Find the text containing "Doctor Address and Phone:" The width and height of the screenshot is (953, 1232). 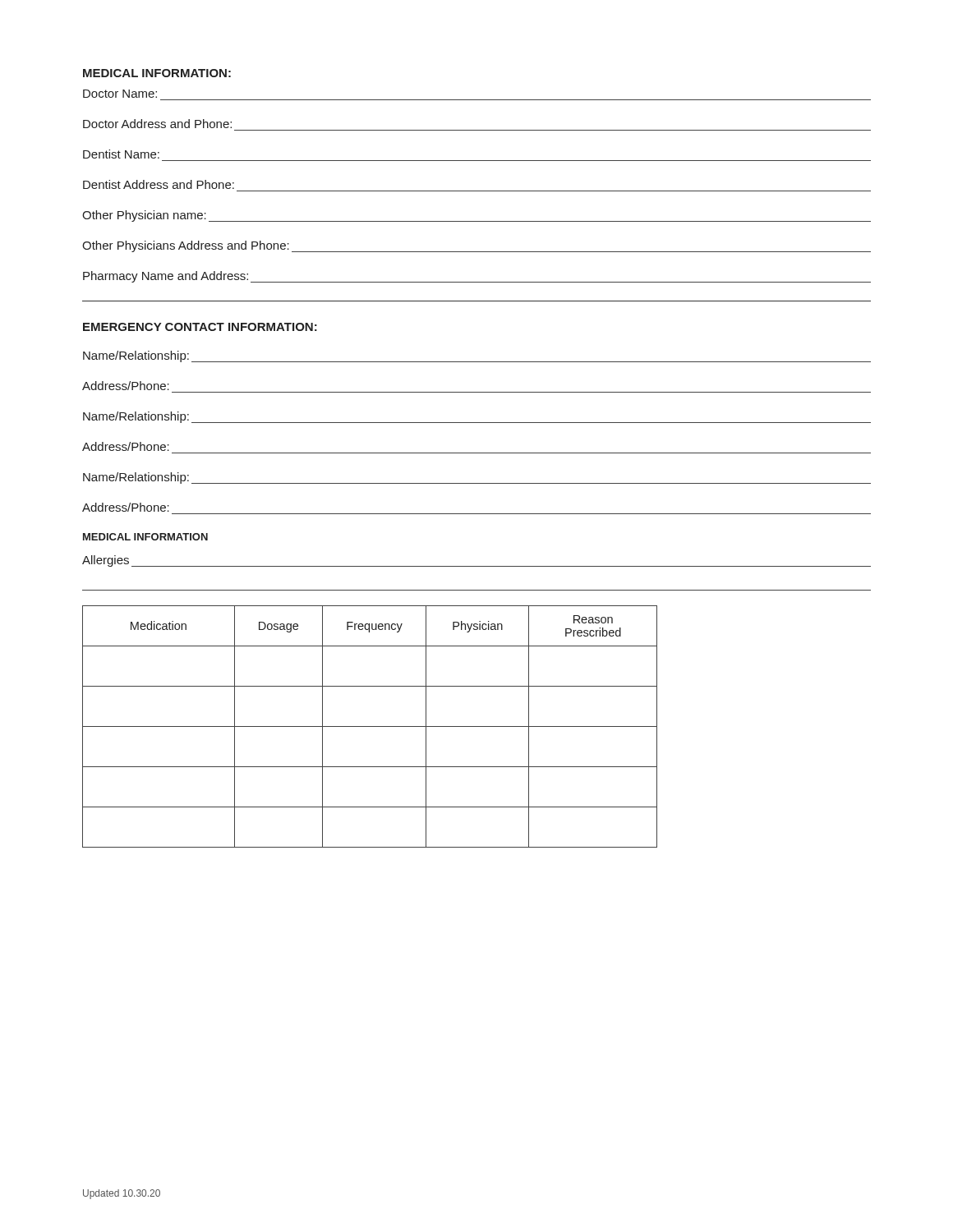pyautogui.click(x=476, y=123)
